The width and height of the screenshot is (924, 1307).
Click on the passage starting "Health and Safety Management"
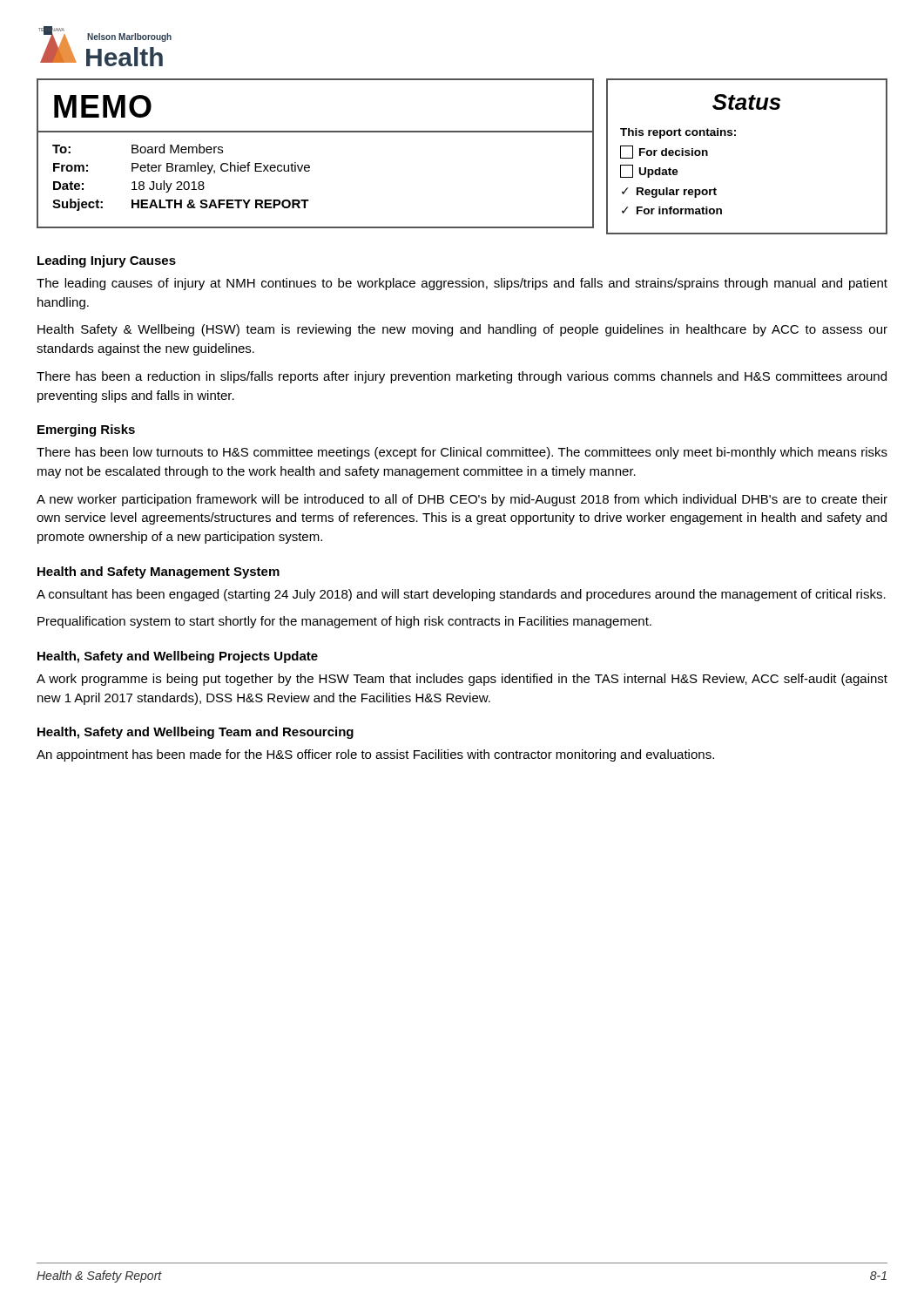coord(158,571)
